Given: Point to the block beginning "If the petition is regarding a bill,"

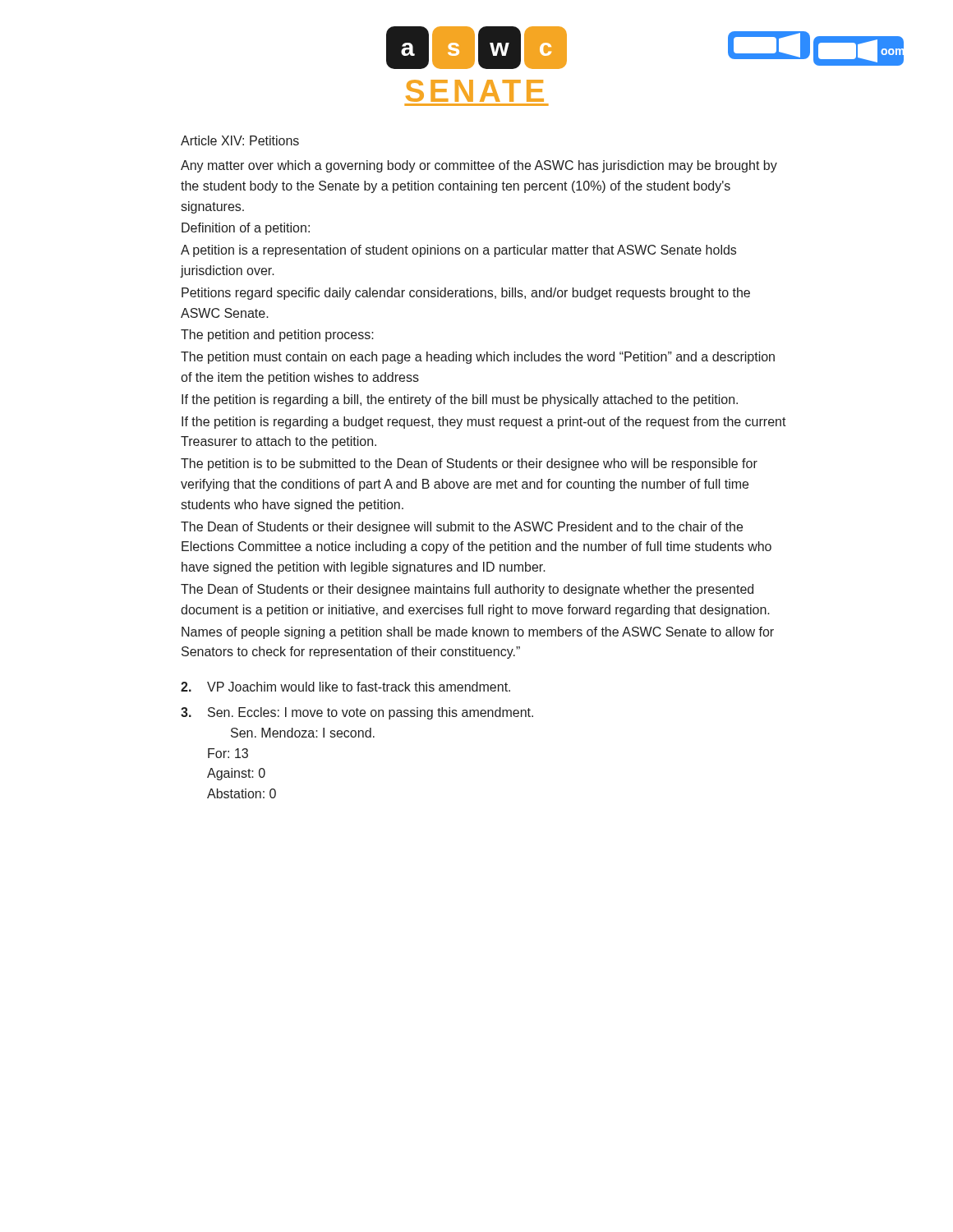Looking at the screenshot, I should pos(460,399).
